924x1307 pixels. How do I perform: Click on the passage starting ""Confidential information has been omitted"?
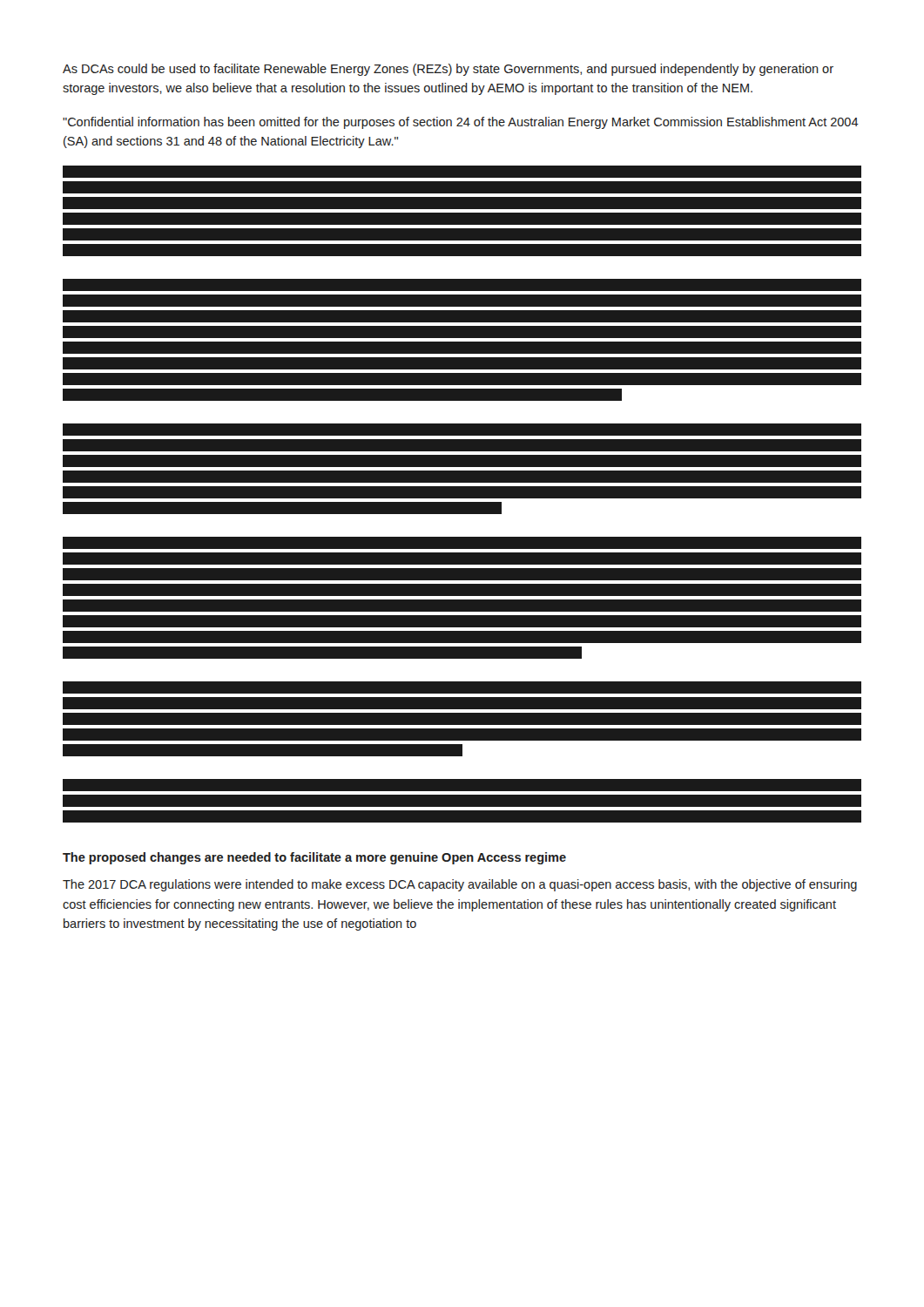tap(460, 132)
